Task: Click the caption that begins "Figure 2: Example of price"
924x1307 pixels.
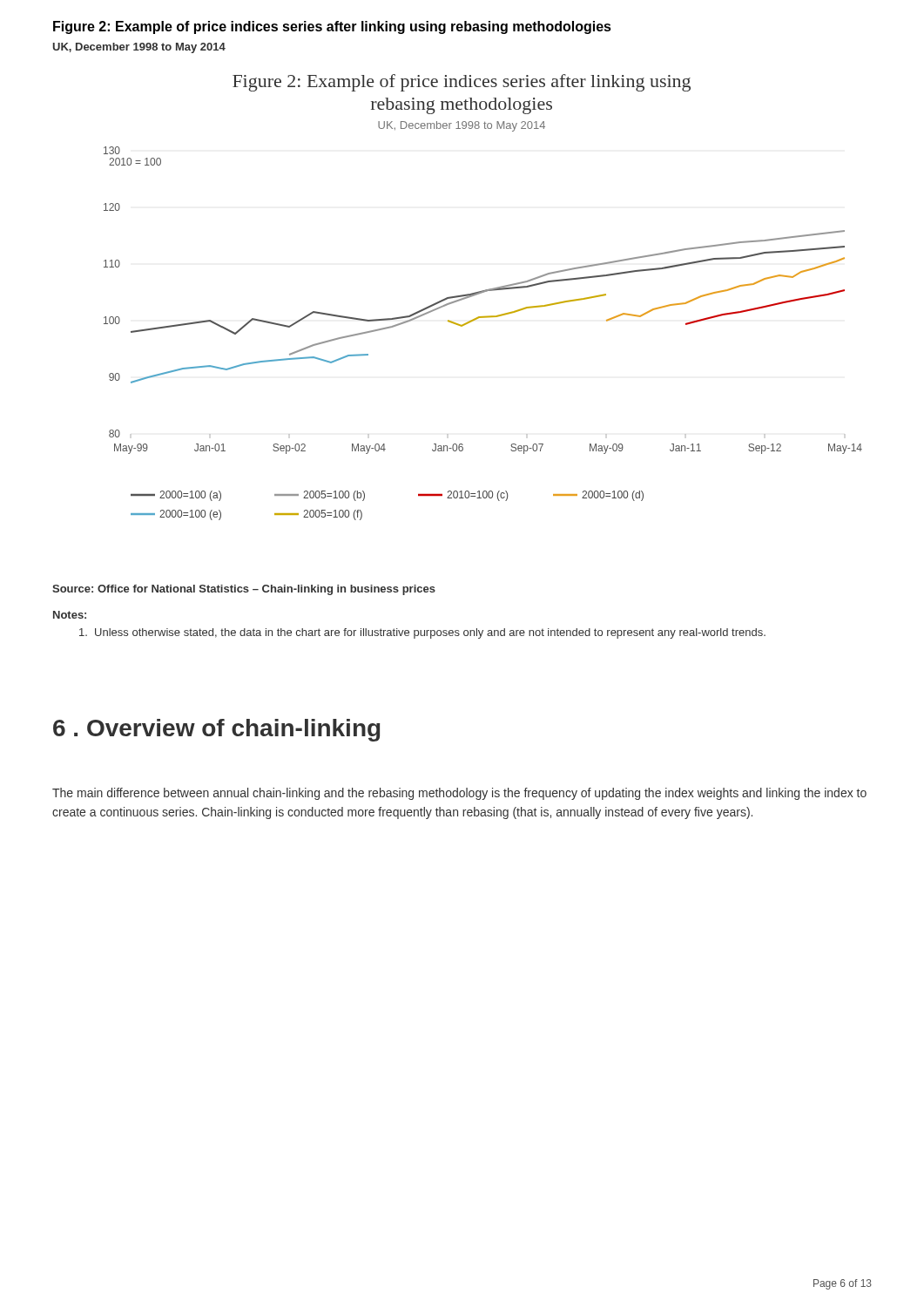Action: [x=332, y=27]
